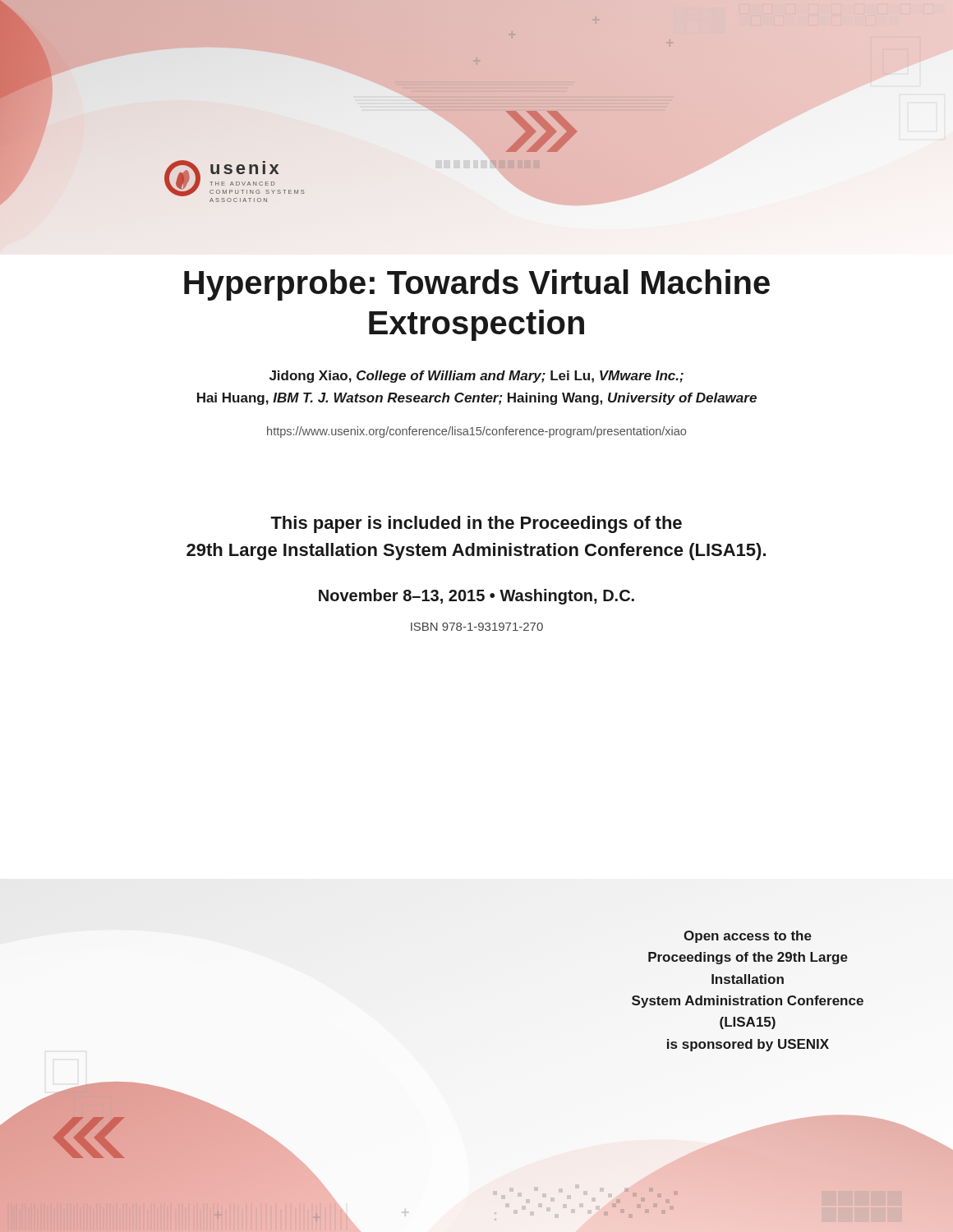Click on the text block containing "This paper is included in"
Viewport: 953px width, 1232px height.
coord(476,536)
